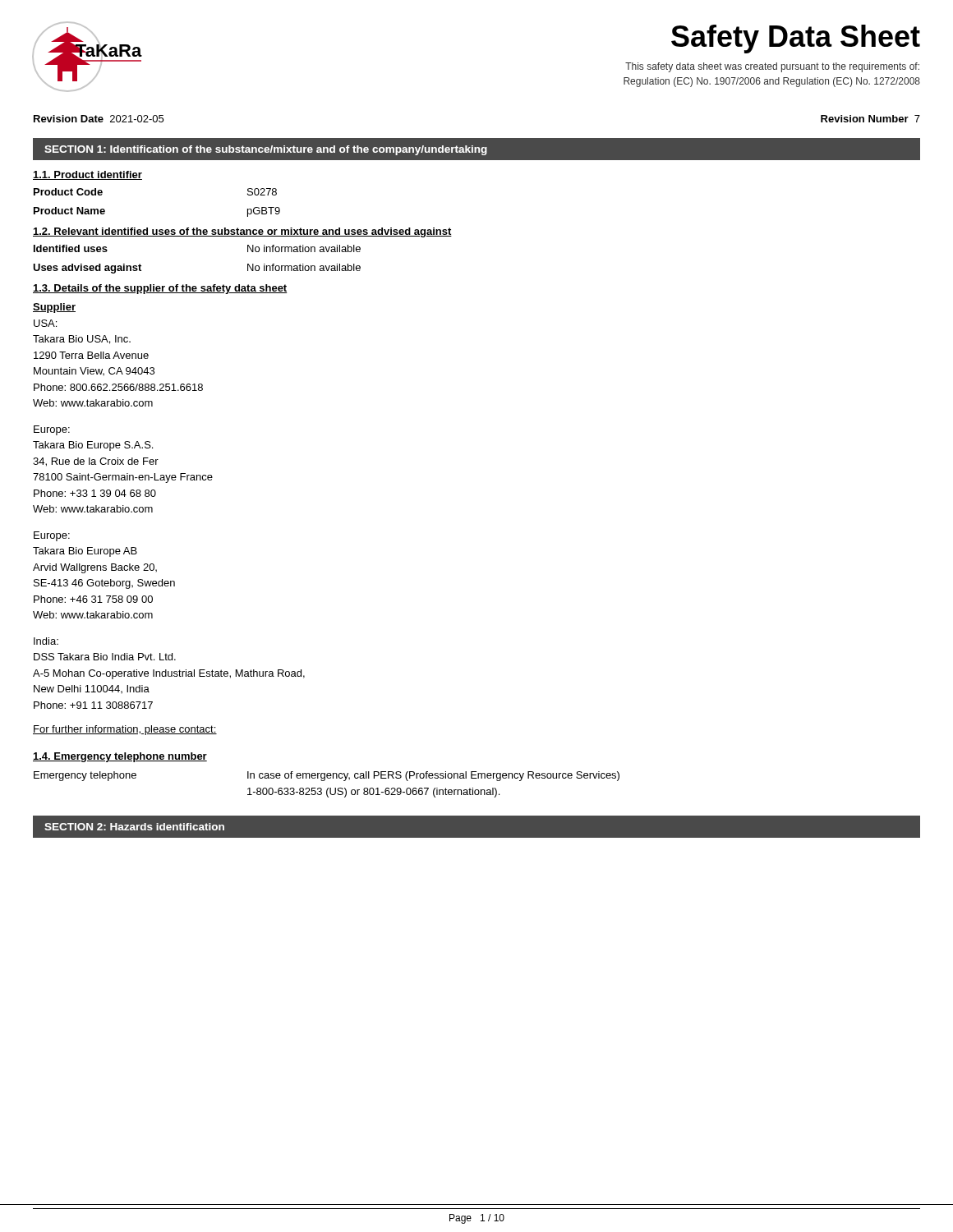This screenshot has height=1232, width=953.
Task: Navigate to the text starting "Emergency telephone In case of emergency, call PERS"
Action: (x=476, y=783)
